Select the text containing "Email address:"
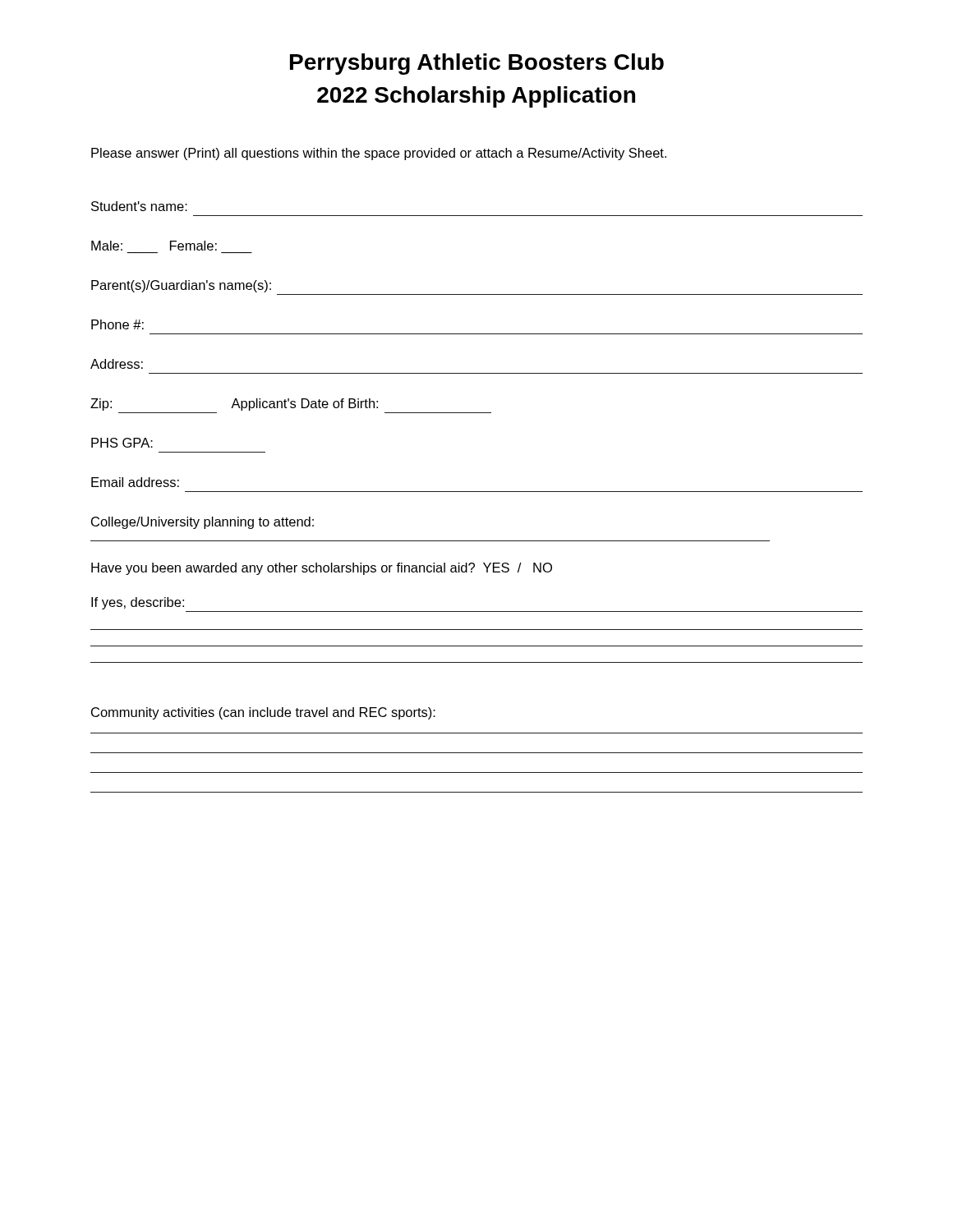The height and width of the screenshot is (1232, 953). [476, 482]
